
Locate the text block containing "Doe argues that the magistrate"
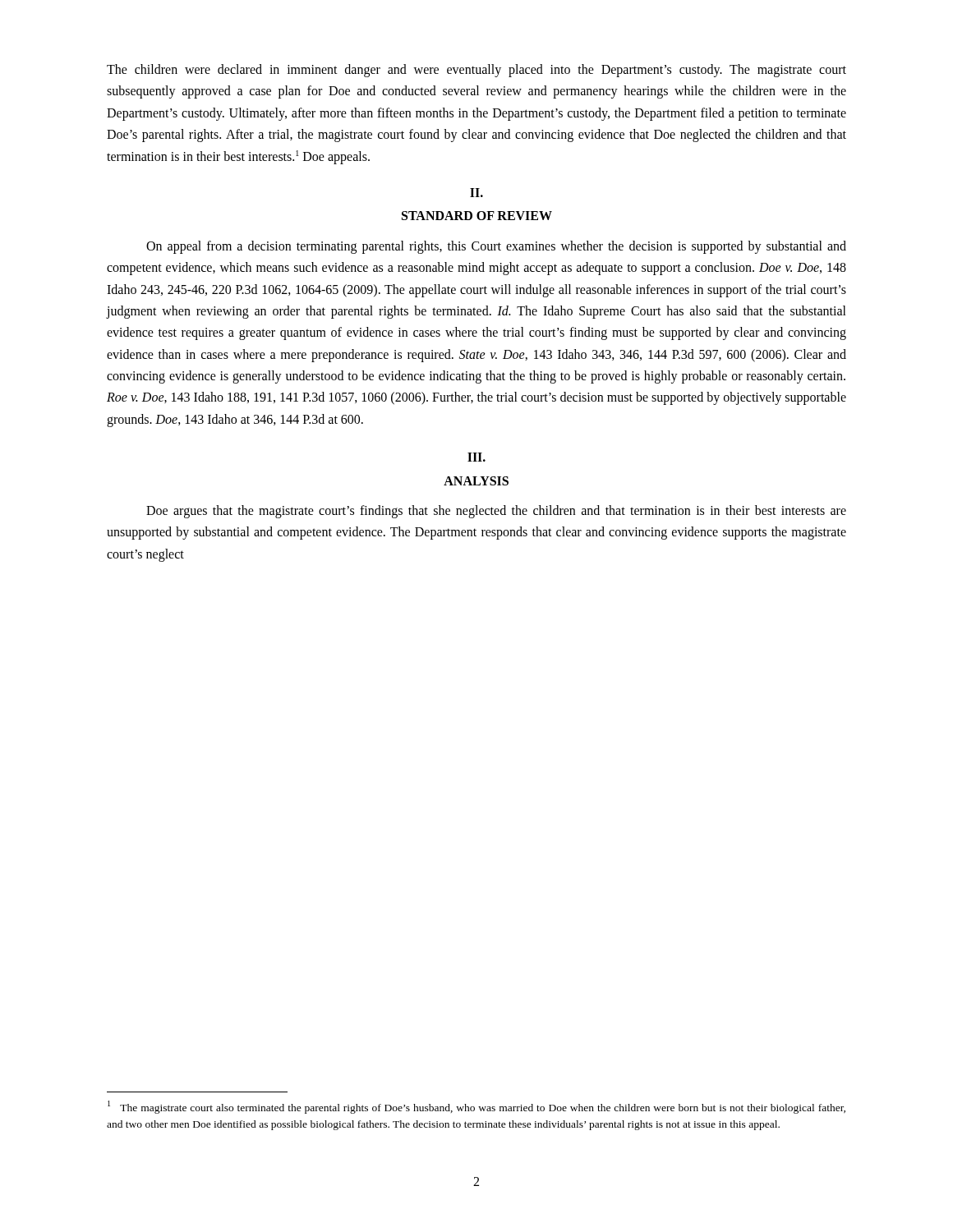[x=476, y=533]
